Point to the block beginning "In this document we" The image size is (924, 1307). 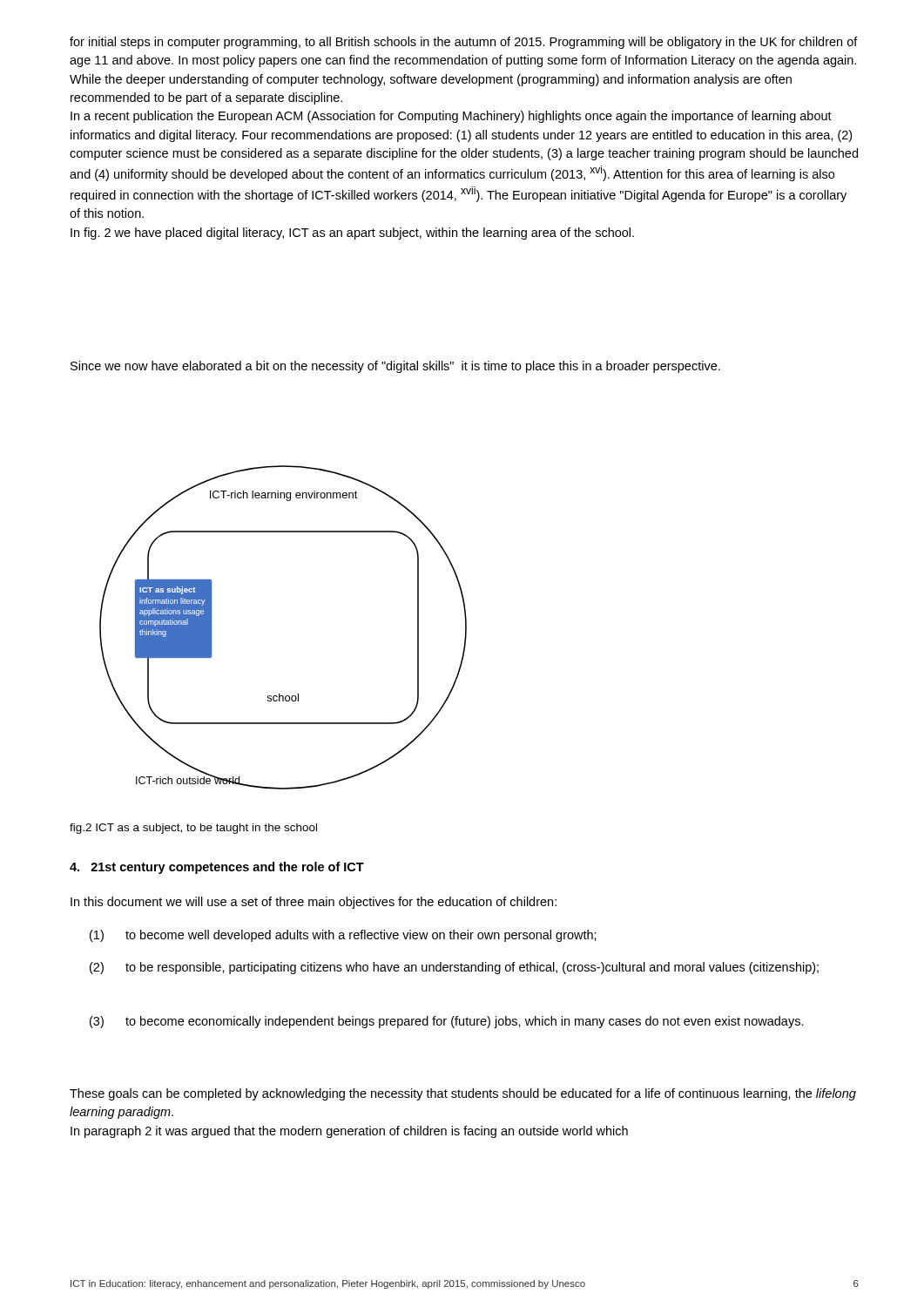tap(314, 902)
